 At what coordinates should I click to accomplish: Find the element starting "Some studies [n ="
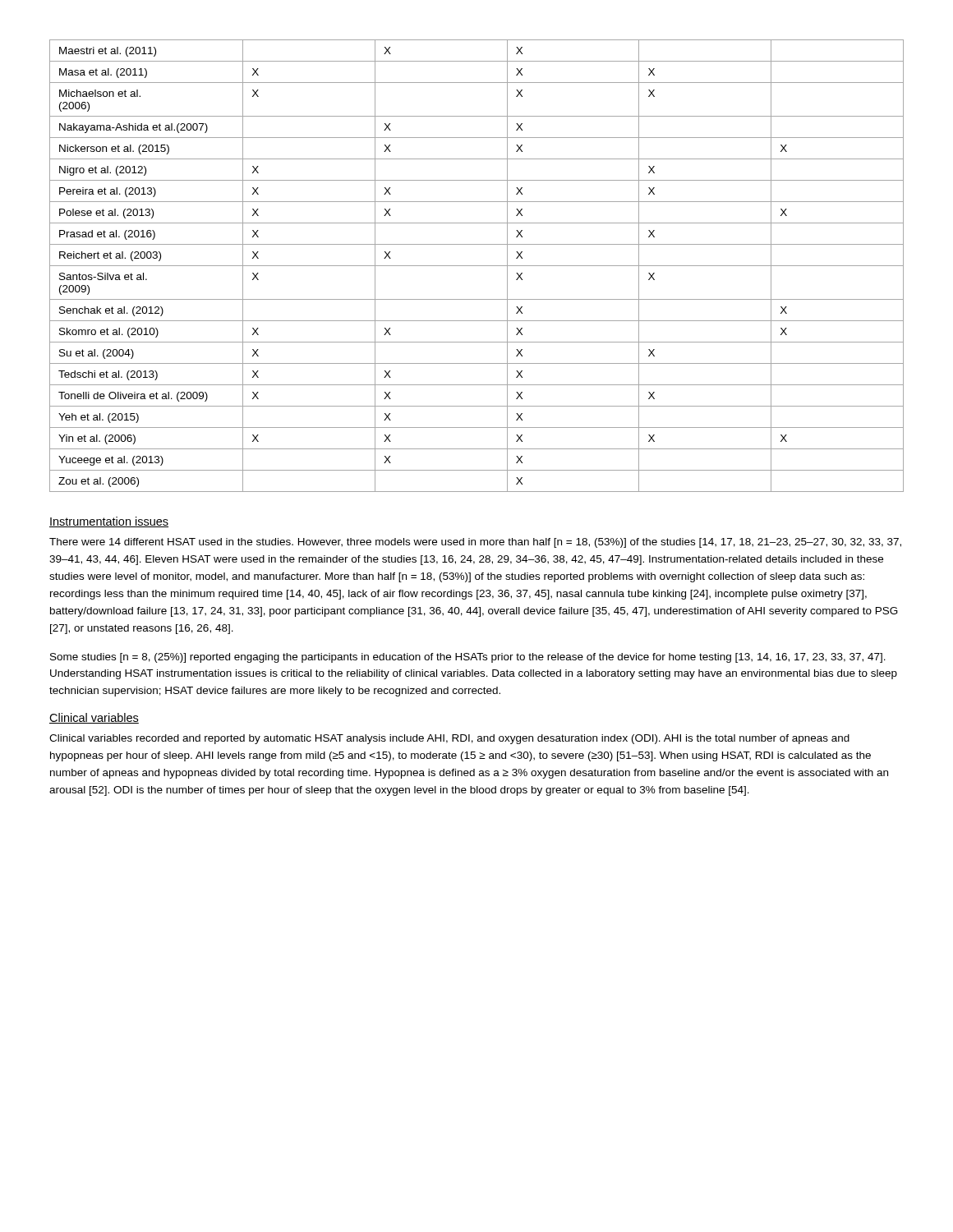[473, 673]
